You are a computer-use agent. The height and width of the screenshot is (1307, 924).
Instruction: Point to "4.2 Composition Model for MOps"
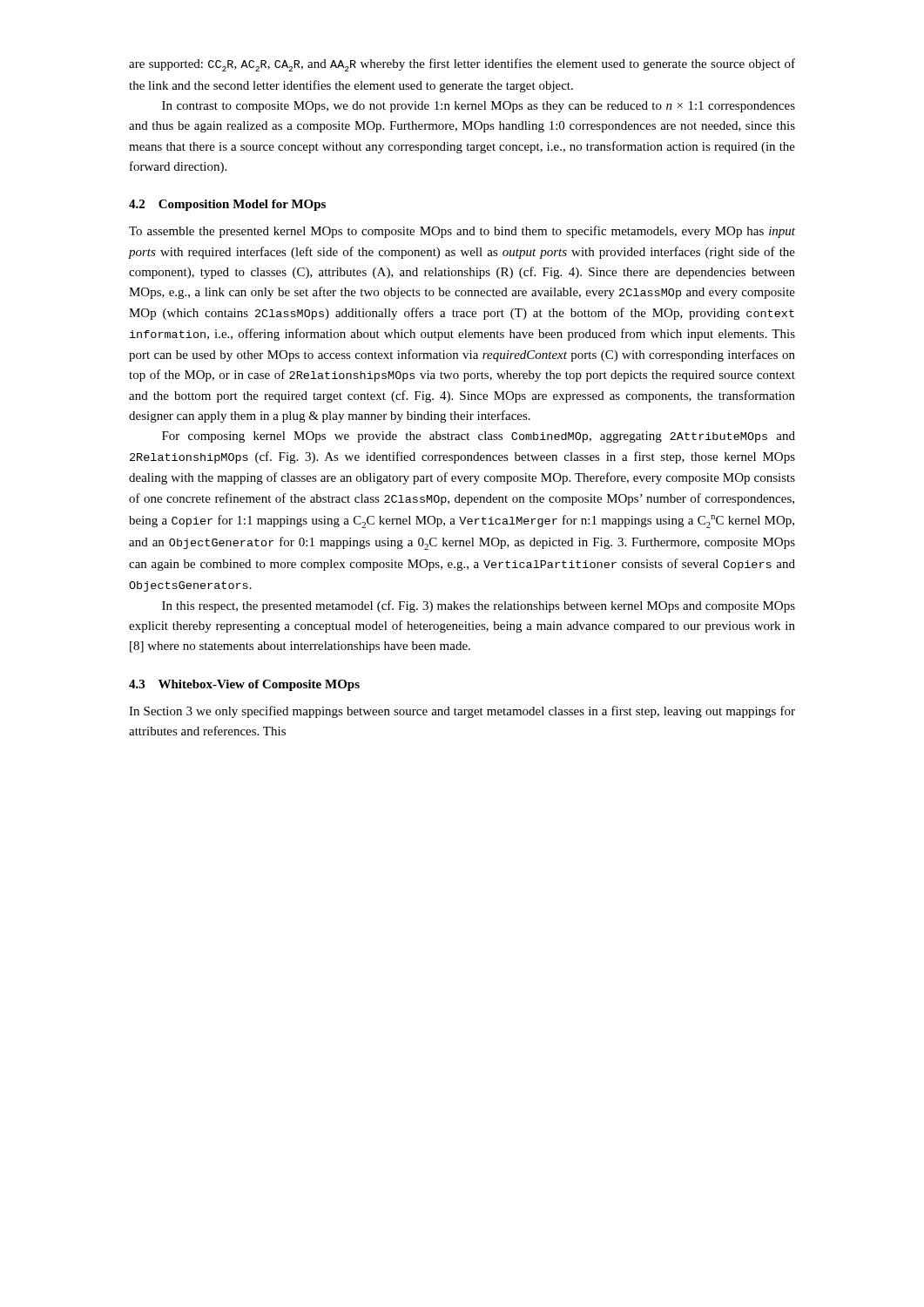click(x=227, y=205)
